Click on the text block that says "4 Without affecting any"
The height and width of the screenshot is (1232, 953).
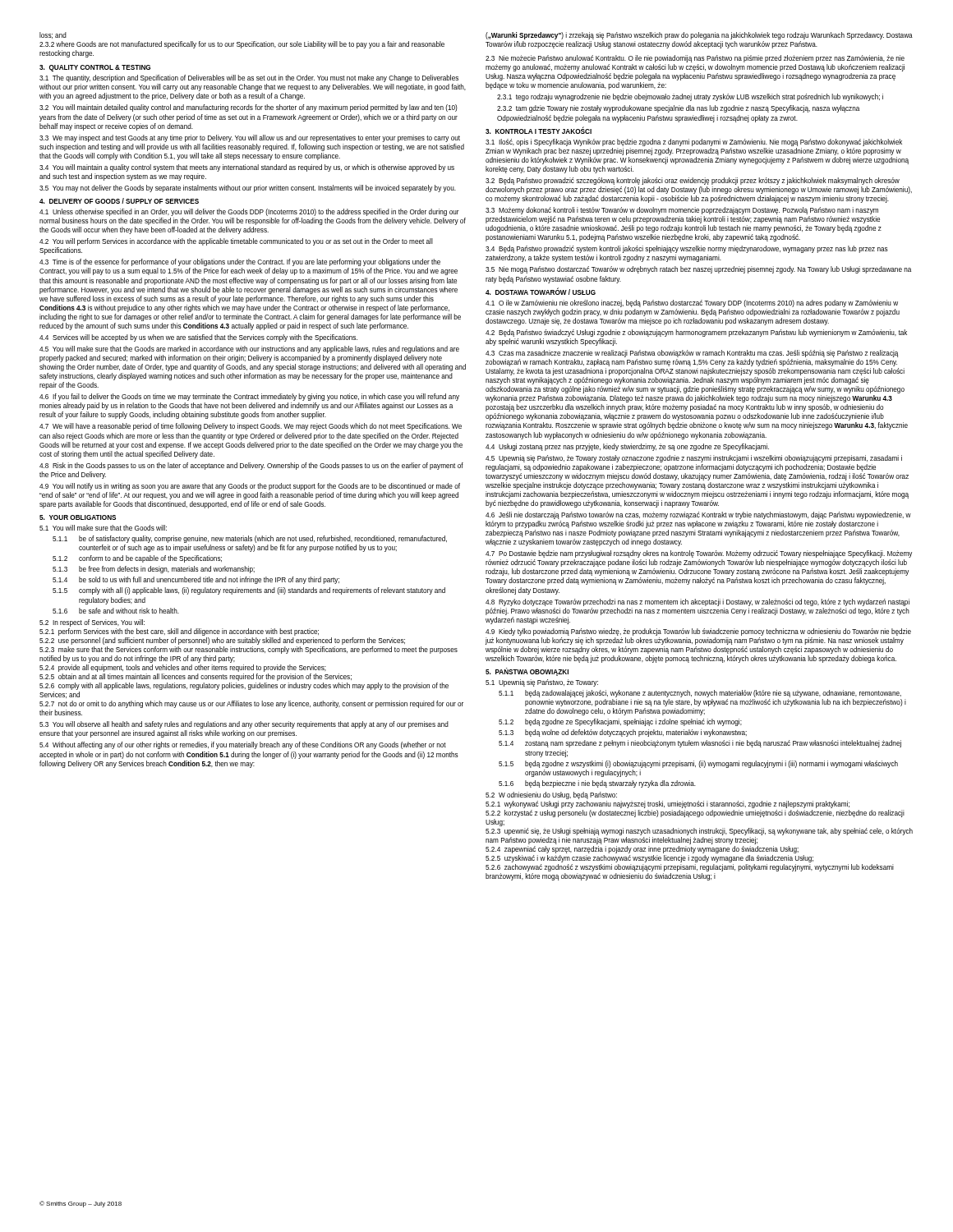[249, 755]
